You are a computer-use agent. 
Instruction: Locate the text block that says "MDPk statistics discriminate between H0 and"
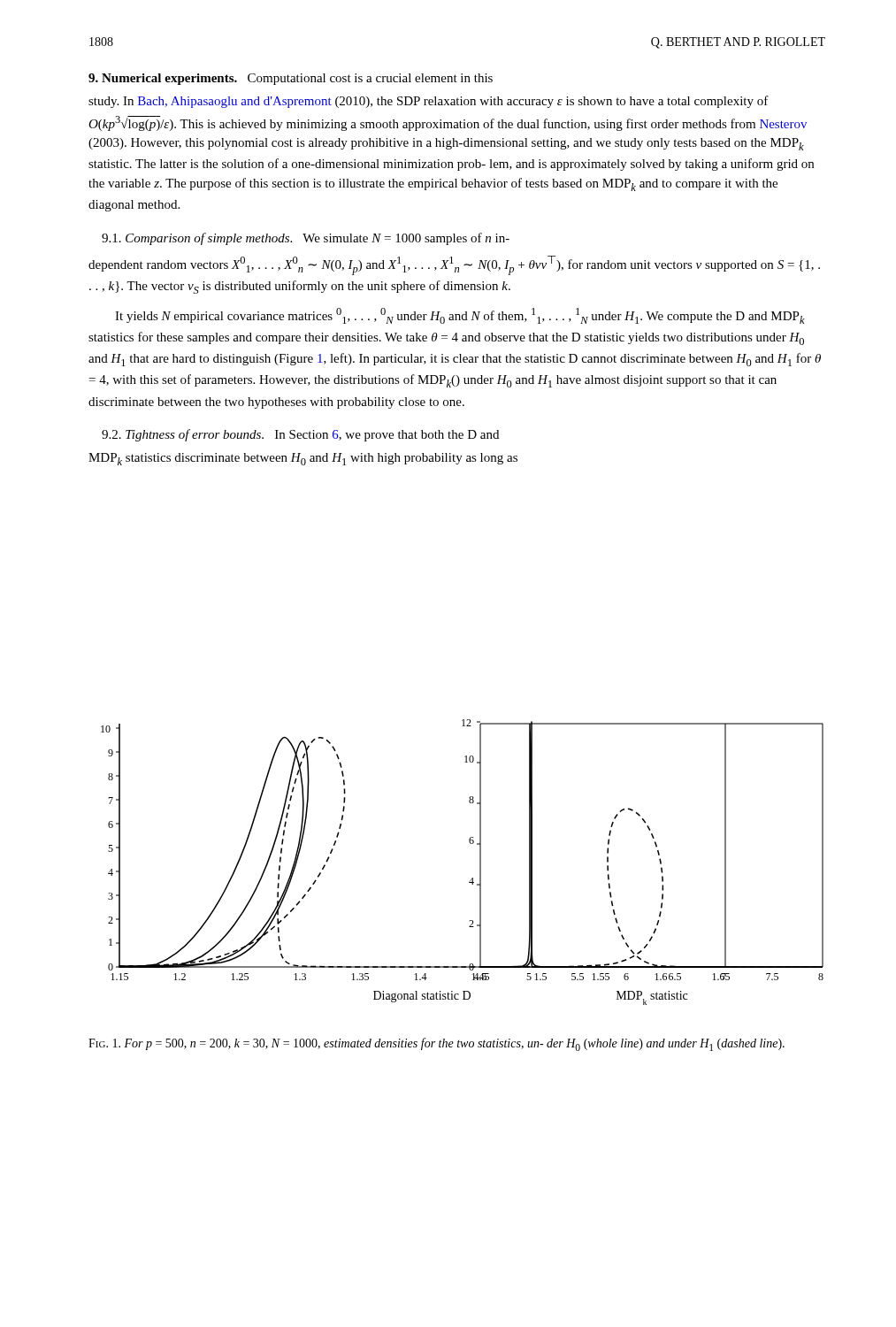coord(303,459)
